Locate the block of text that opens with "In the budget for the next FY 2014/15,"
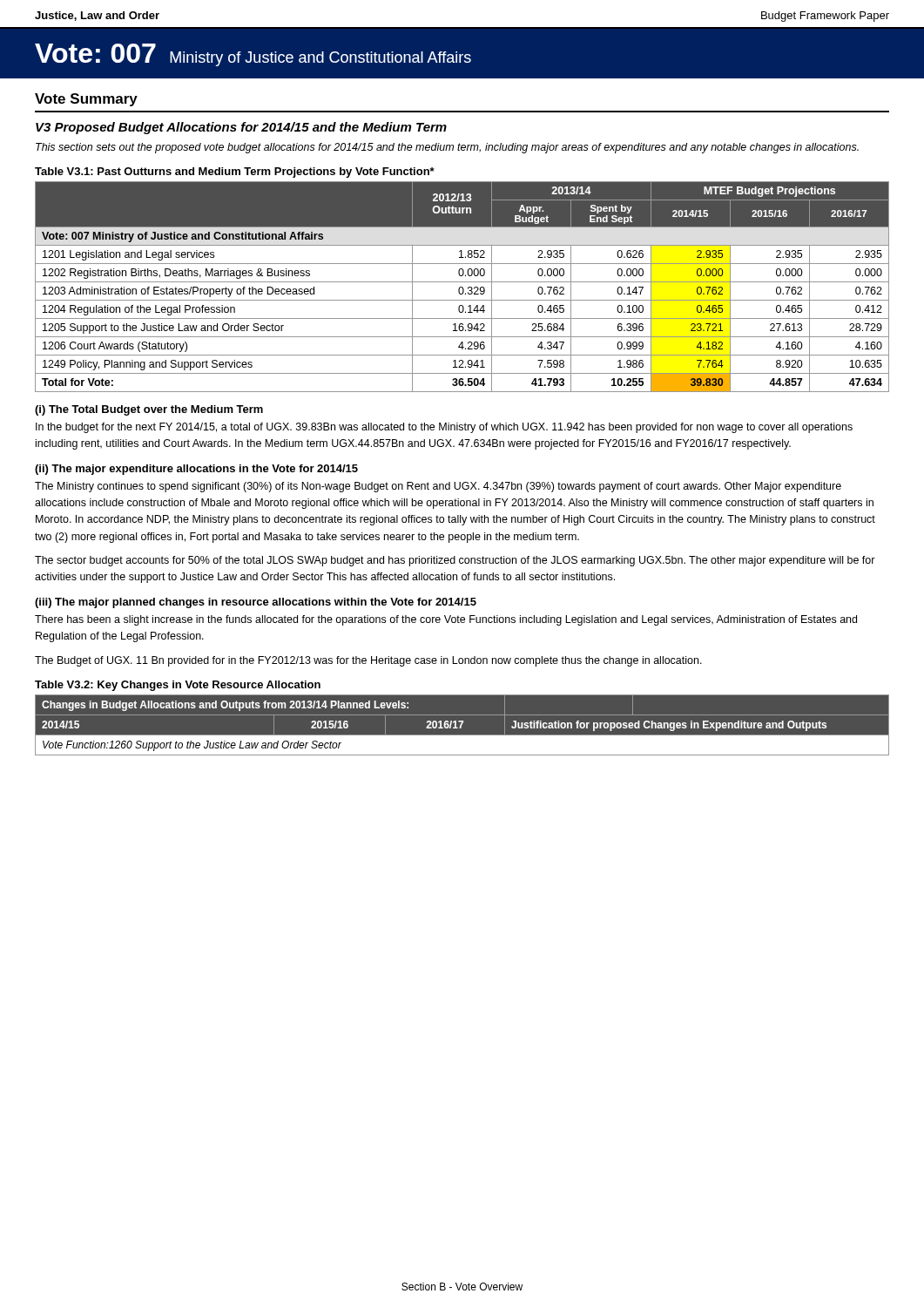Image resolution: width=924 pixels, height=1307 pixels. pyautogui.click(x=444, y=435)
